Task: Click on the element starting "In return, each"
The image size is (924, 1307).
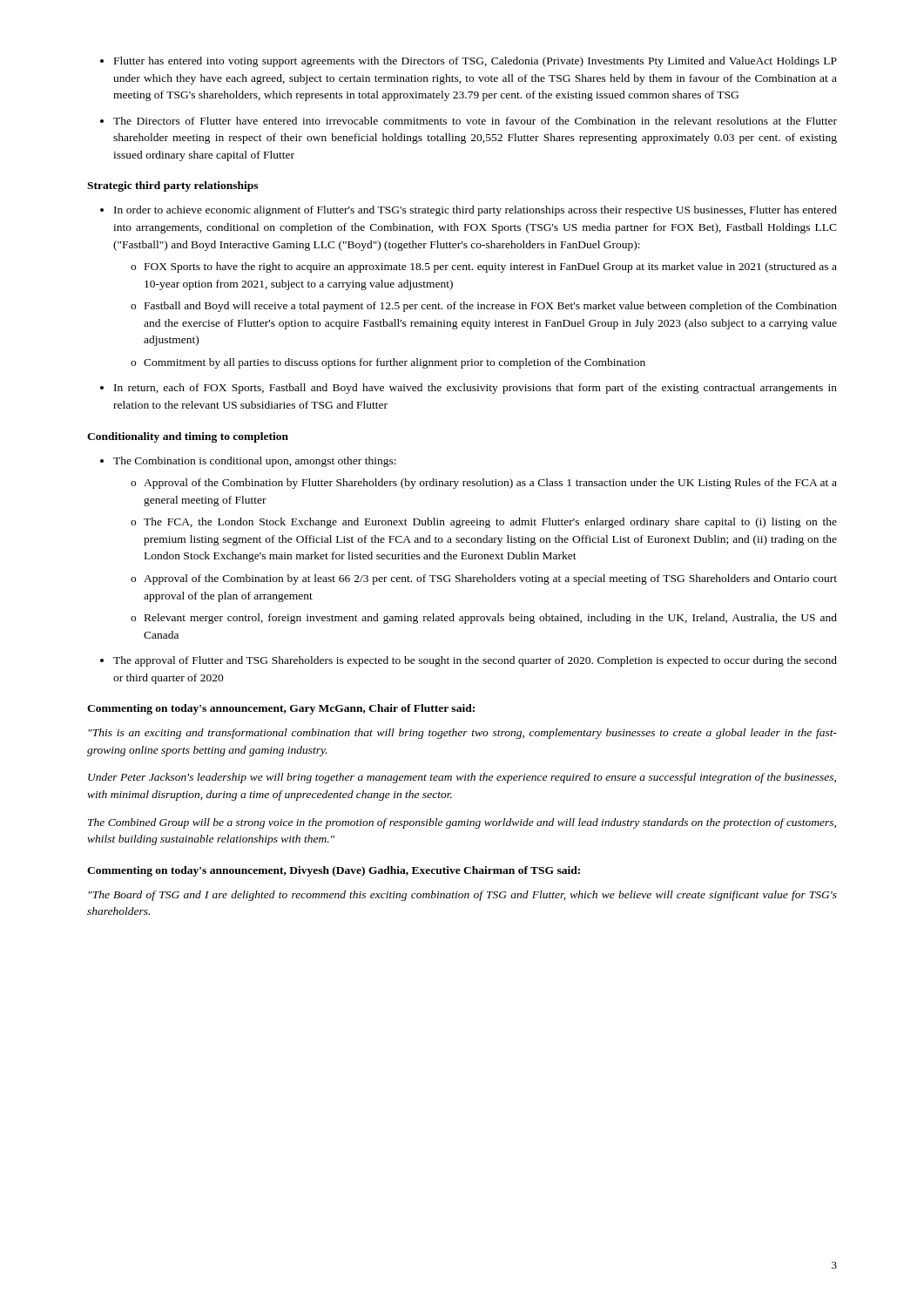Action: pyautogui.click(x=475, y=396)
